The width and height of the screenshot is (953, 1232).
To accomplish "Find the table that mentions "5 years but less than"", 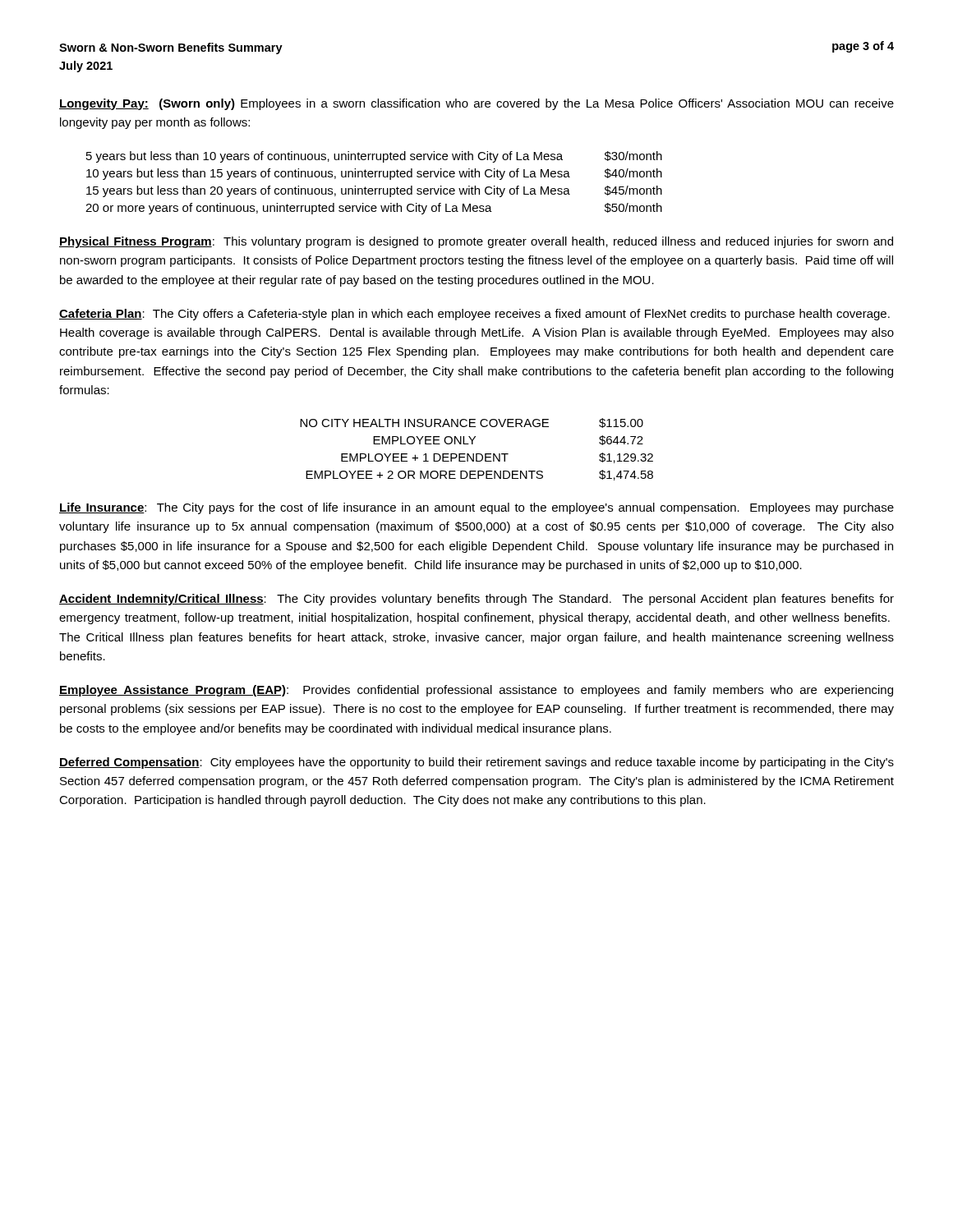I will tap(476, 182).
